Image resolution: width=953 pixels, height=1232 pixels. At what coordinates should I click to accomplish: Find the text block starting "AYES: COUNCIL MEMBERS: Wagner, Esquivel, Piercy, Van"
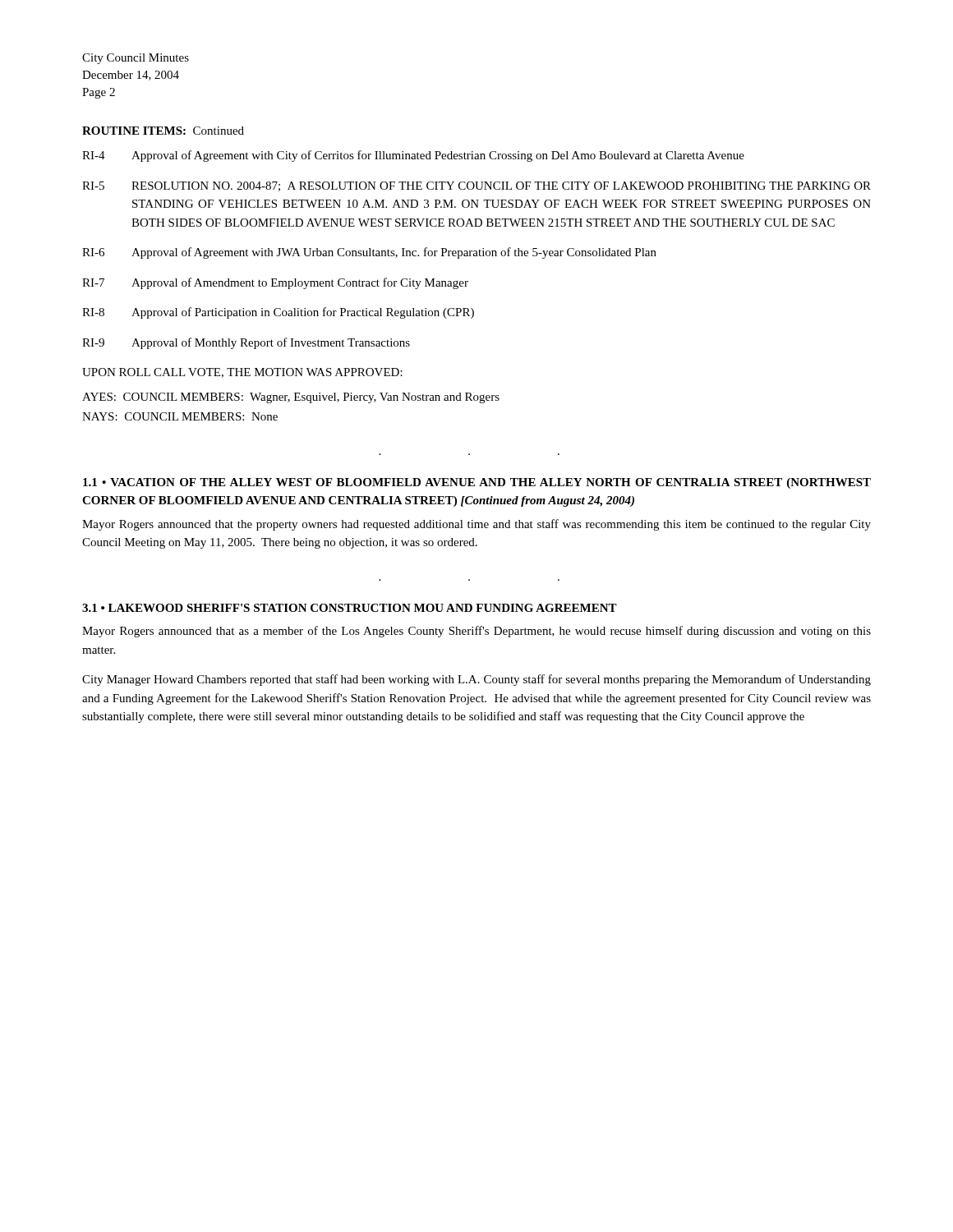[291, 406]
